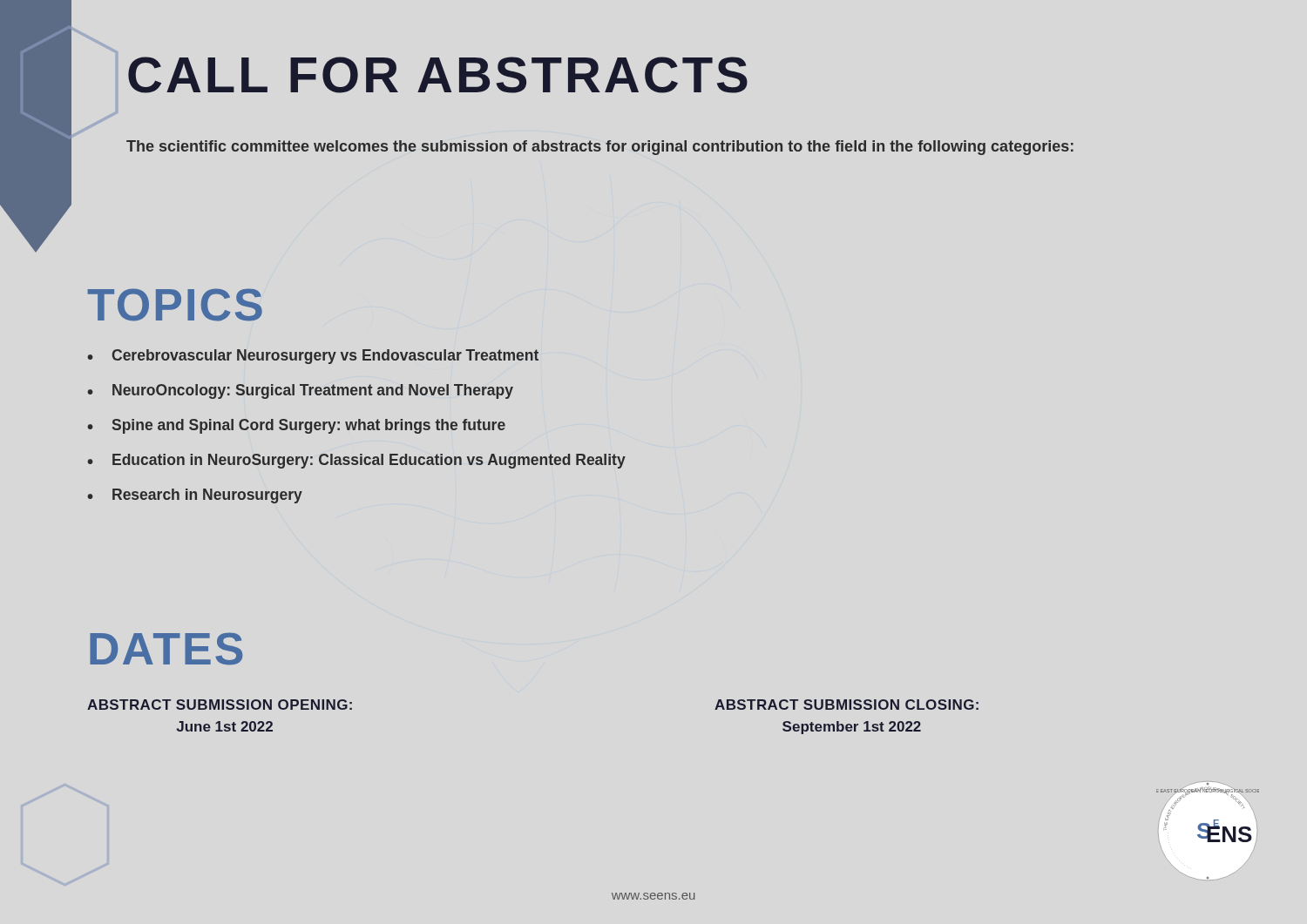Find the list item with the text "• Education in NeuroSurgery: Classical Education"
1307x924 pixels.
click(x=356, y=462)
